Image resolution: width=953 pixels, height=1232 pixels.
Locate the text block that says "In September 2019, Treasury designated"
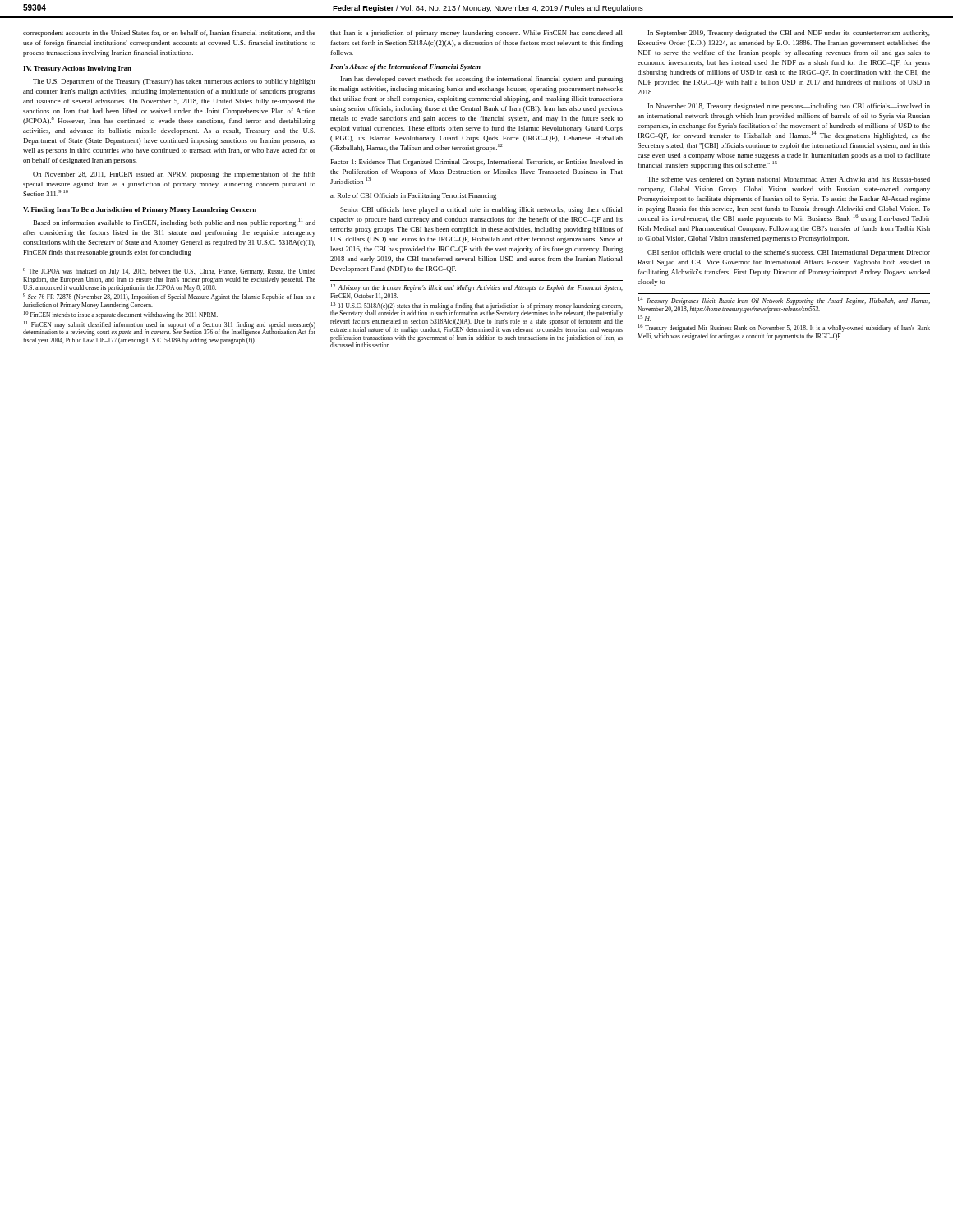coord(784,157)
